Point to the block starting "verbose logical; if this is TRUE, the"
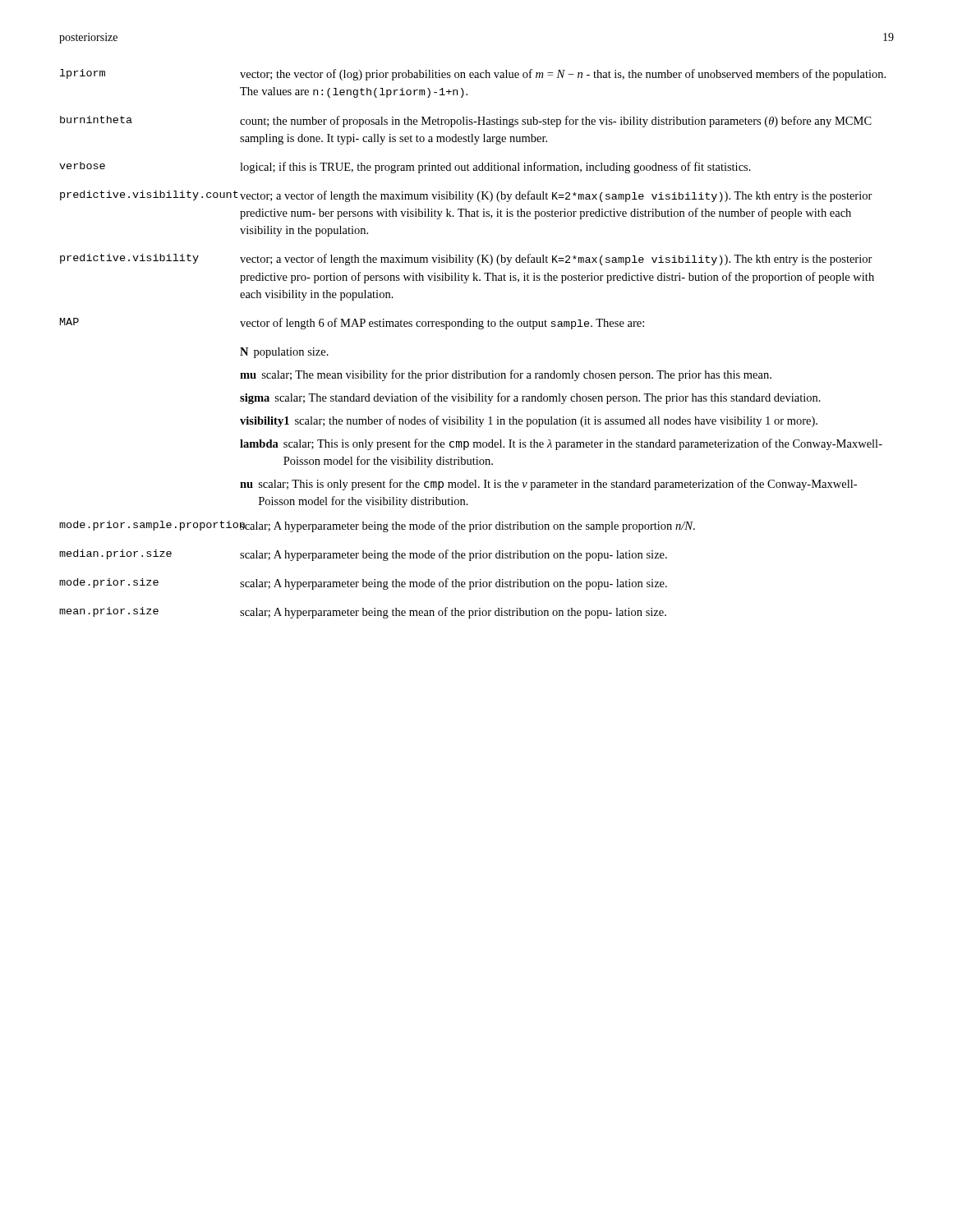Screen dimensions: 1232x953 click(x=476, y=167)
